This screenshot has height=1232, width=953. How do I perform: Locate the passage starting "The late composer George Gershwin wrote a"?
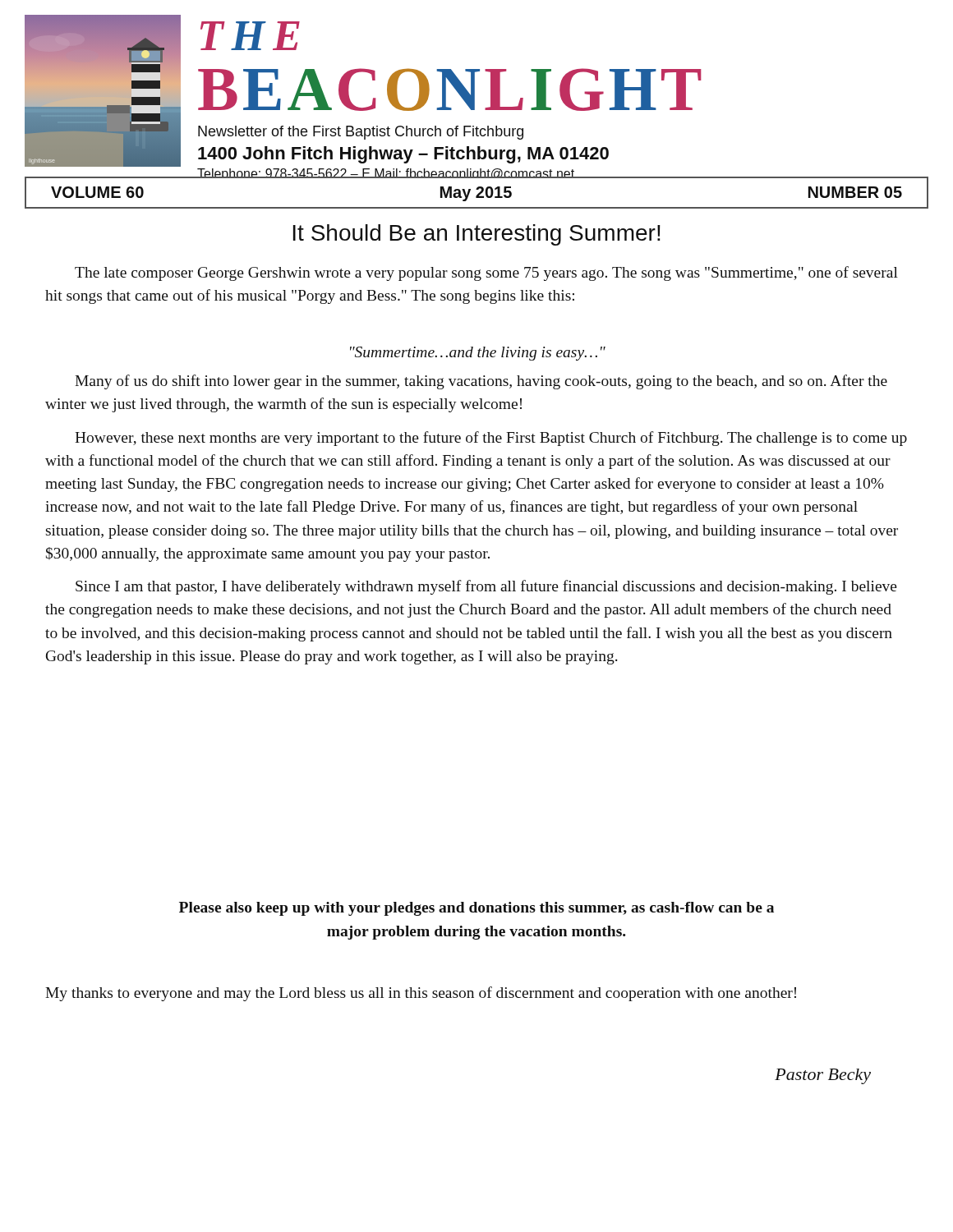click(476, 284)
